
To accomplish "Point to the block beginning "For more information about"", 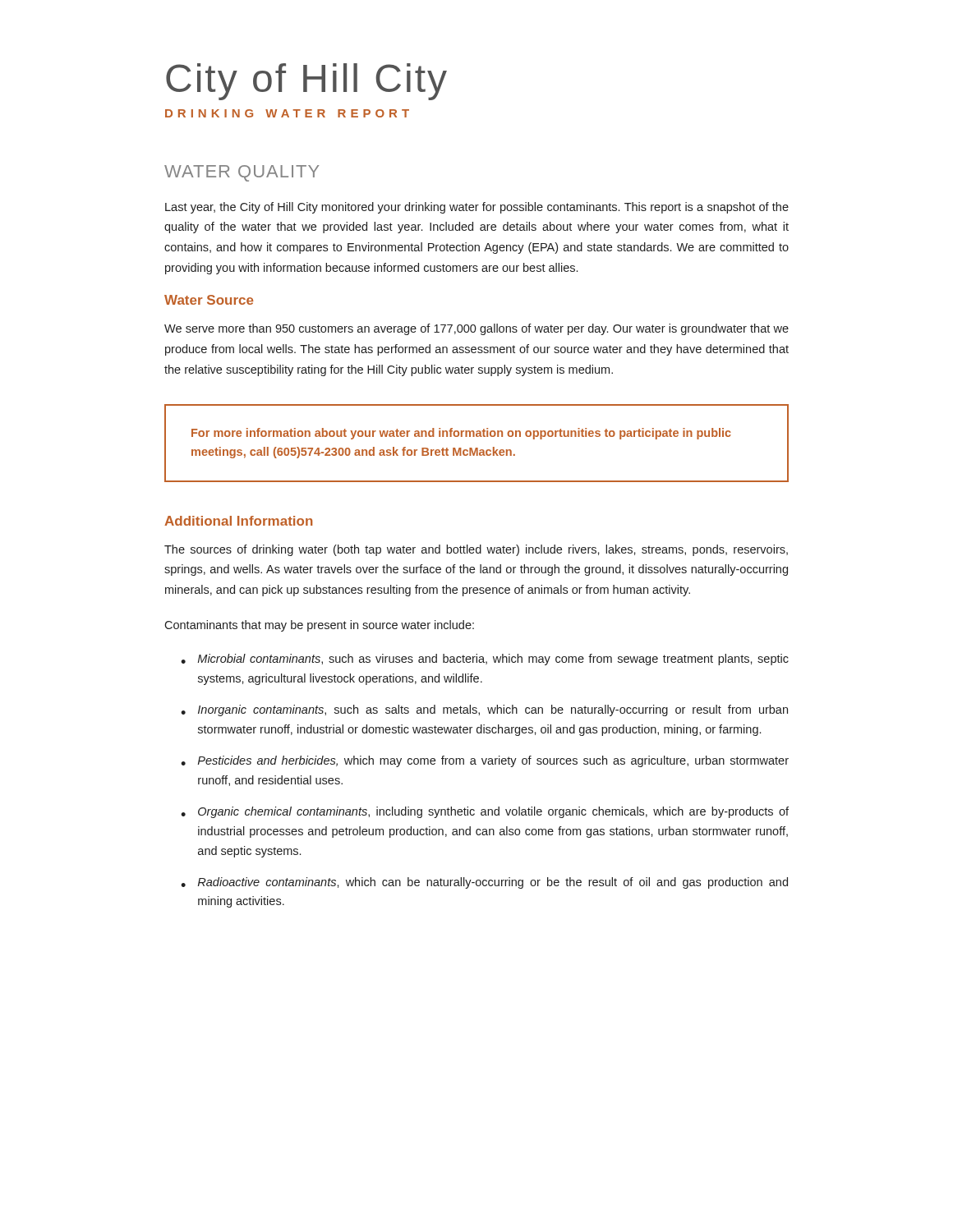I will coord(476,443).
